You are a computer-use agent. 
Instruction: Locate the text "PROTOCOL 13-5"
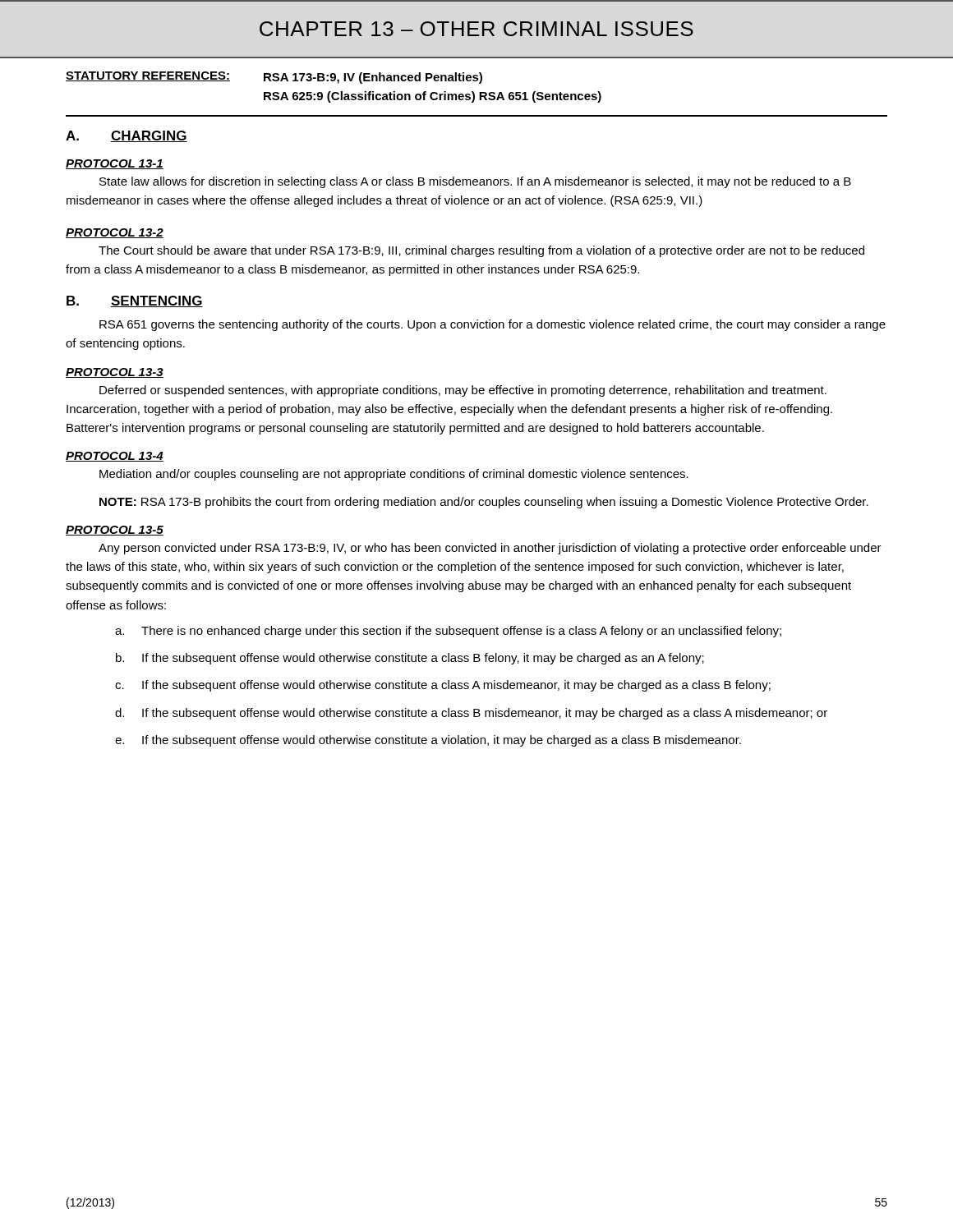point(115,529)
